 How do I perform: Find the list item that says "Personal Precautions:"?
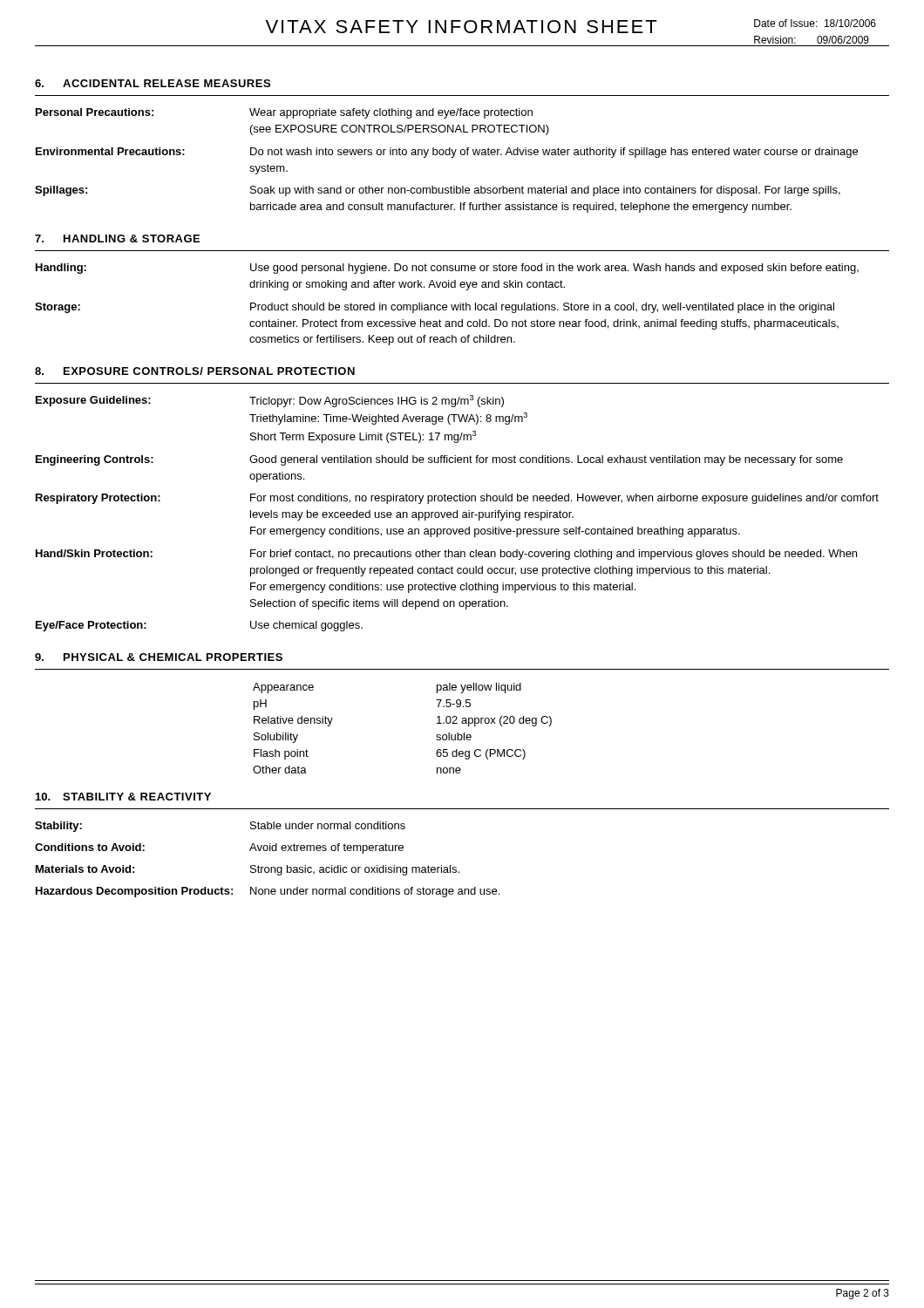click(95, 112)
